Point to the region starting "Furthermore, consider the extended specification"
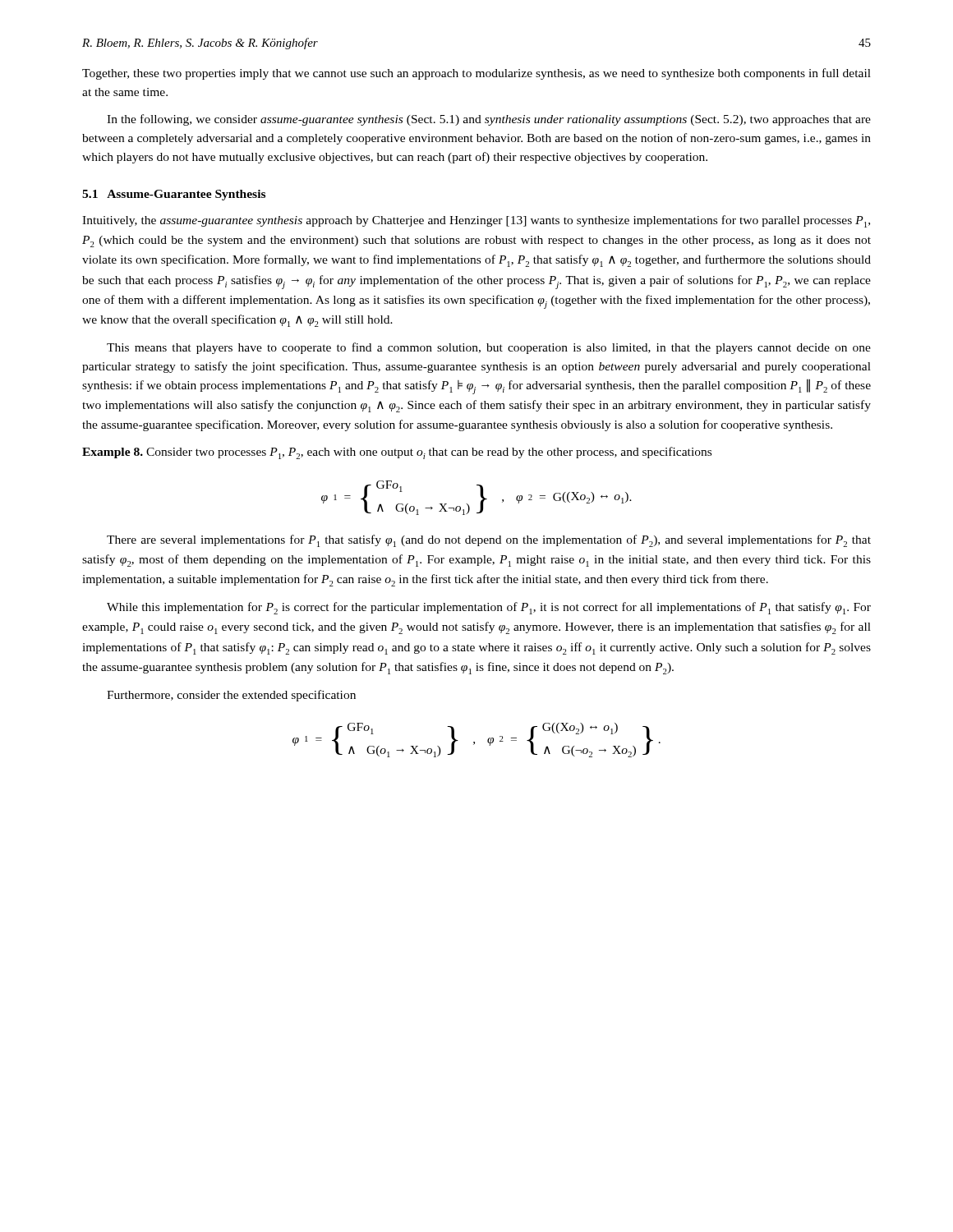953x1232 pixels. pyautogui.click(x=231, y=694)
